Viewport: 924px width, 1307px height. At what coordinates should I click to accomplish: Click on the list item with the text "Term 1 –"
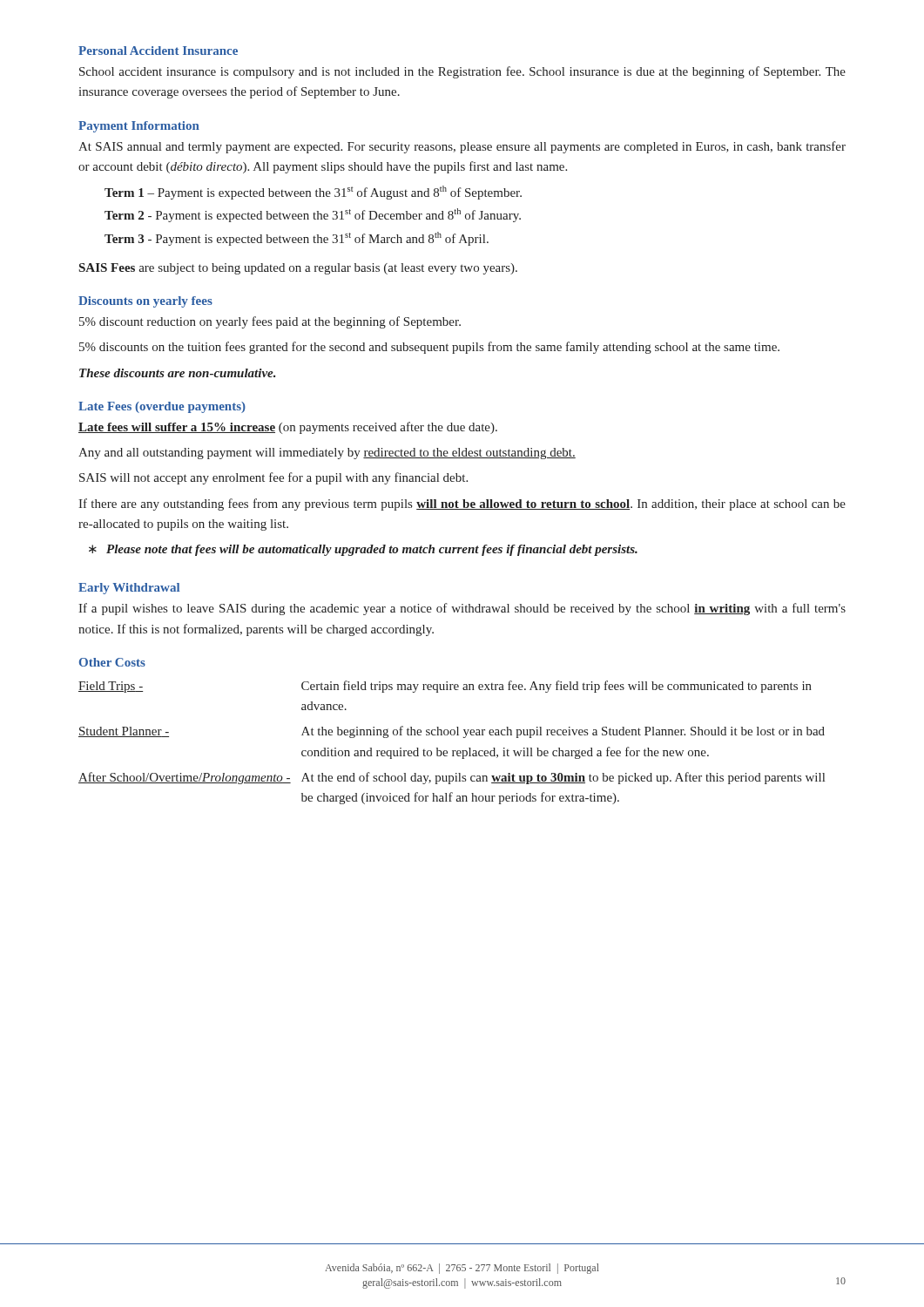click(314, 192)
